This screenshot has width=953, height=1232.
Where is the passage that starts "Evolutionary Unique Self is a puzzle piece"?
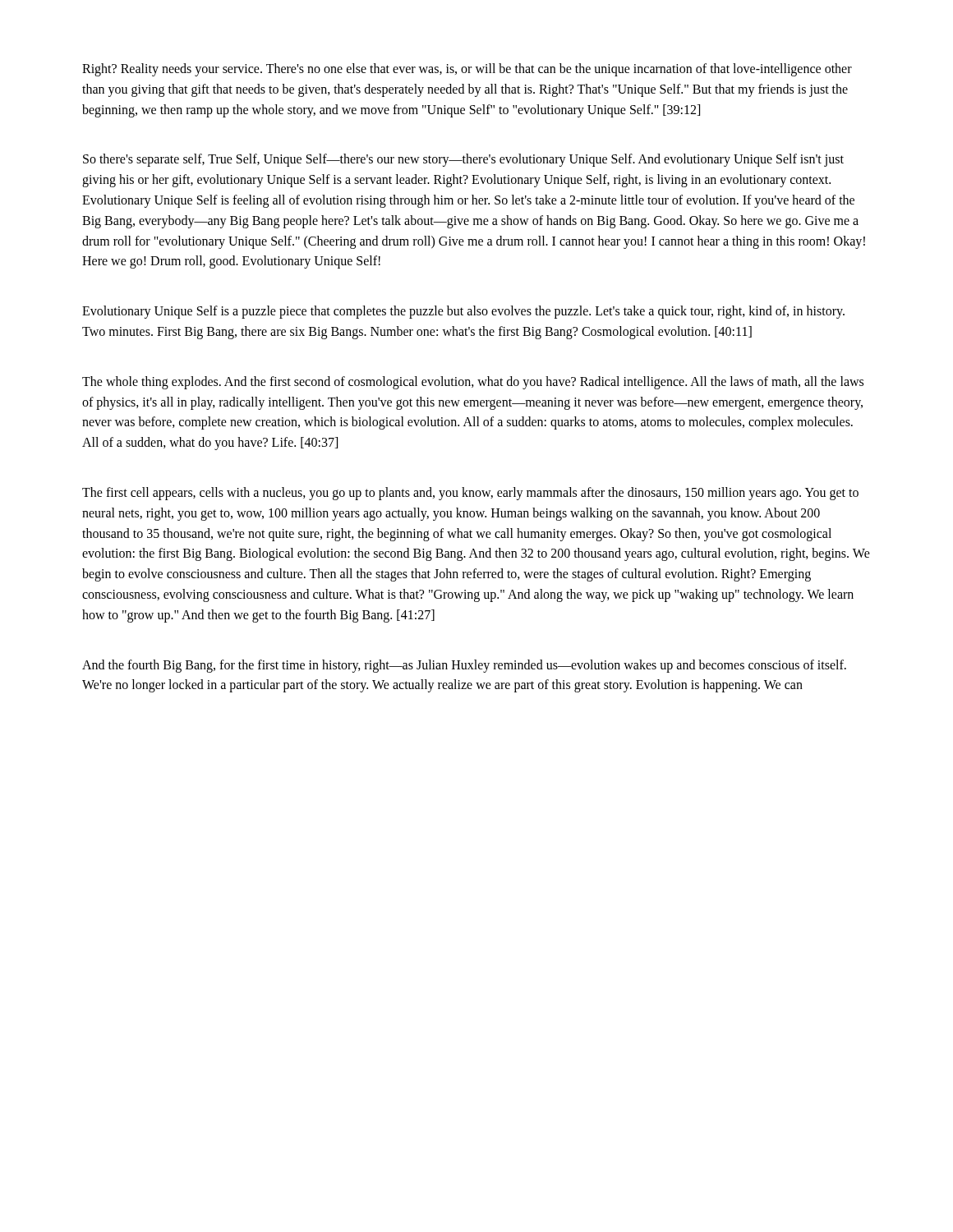click(464, 321)
